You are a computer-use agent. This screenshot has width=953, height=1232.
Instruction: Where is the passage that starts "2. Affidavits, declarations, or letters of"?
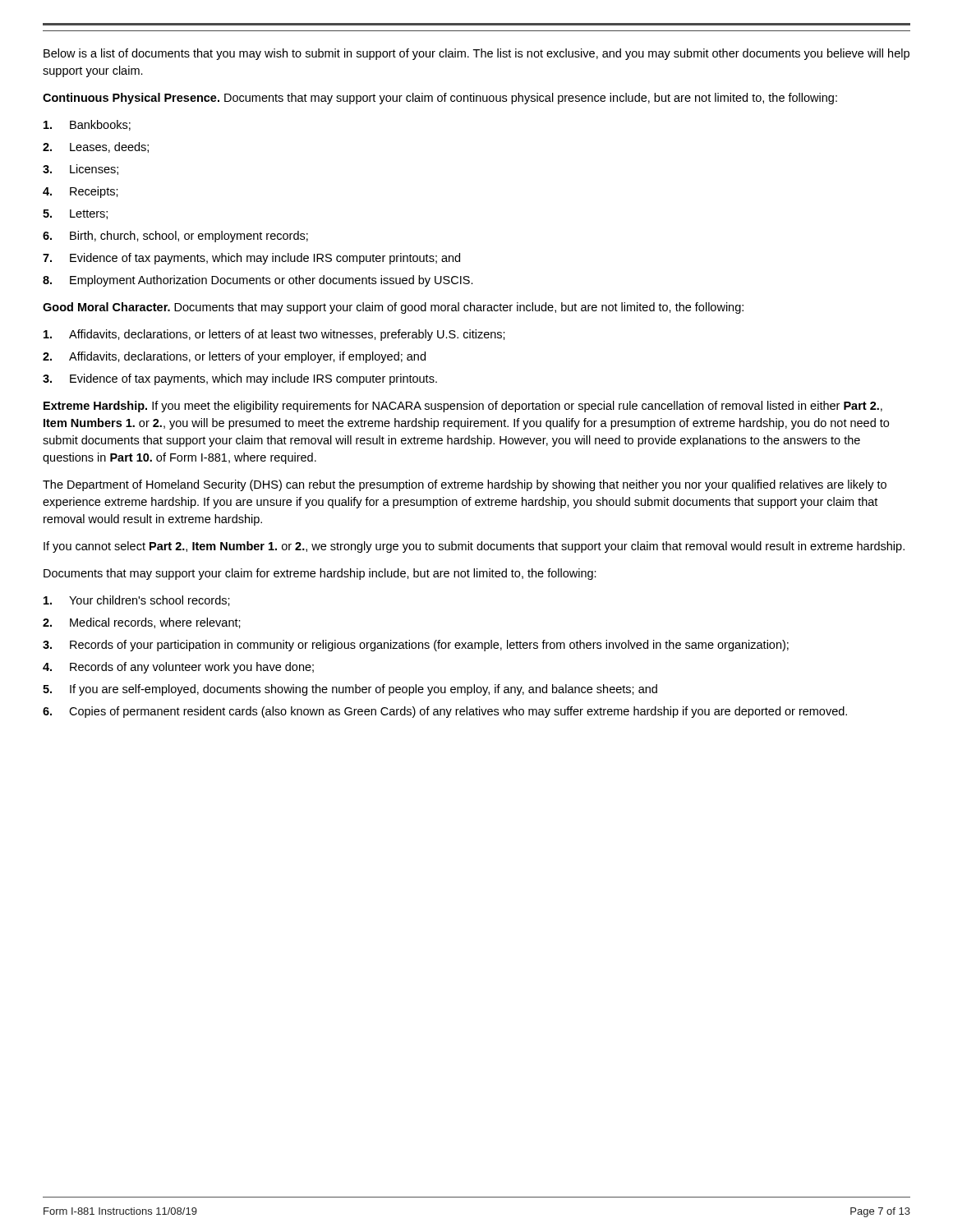tap(234, 357)
